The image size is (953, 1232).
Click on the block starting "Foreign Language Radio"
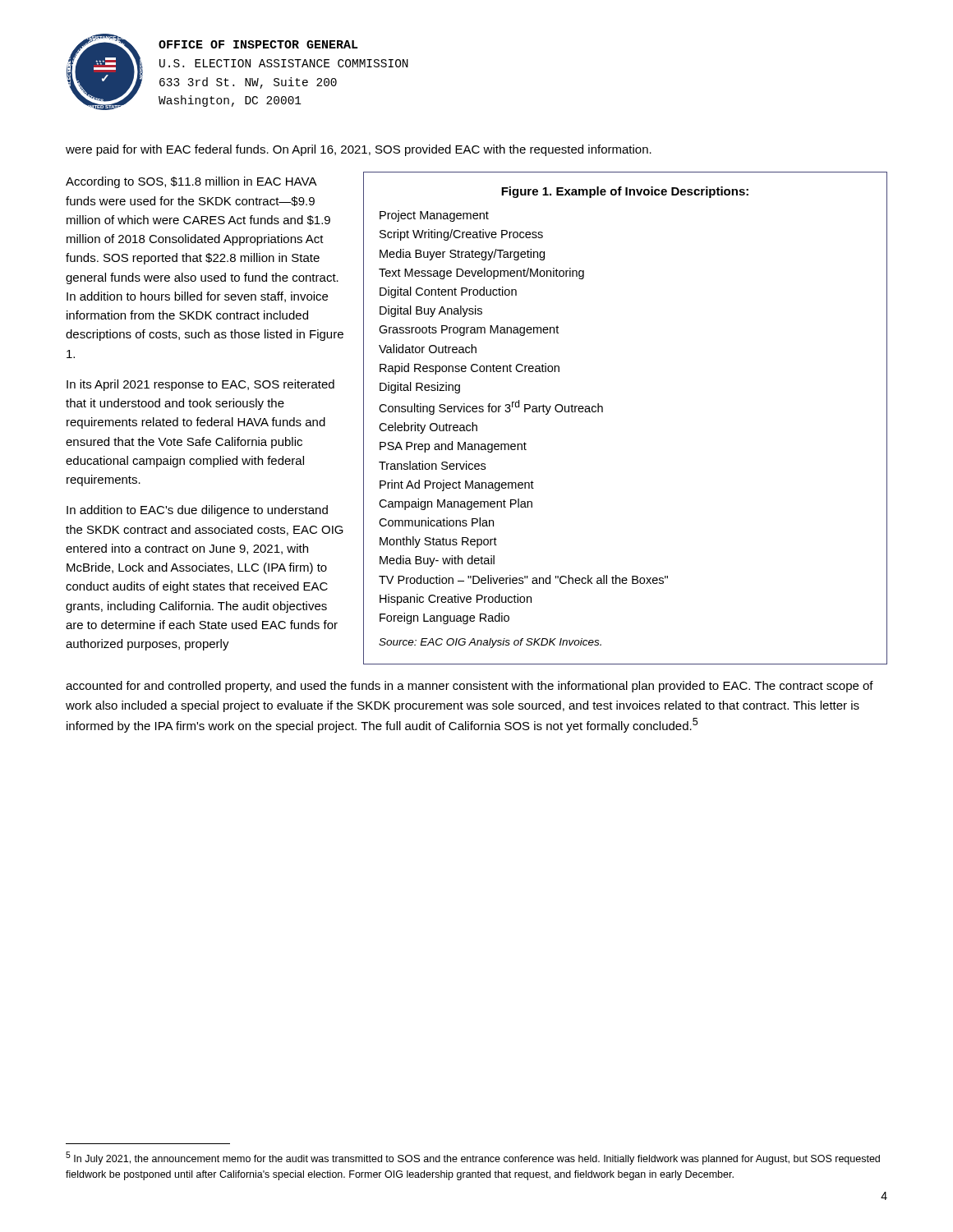(444, 618)
